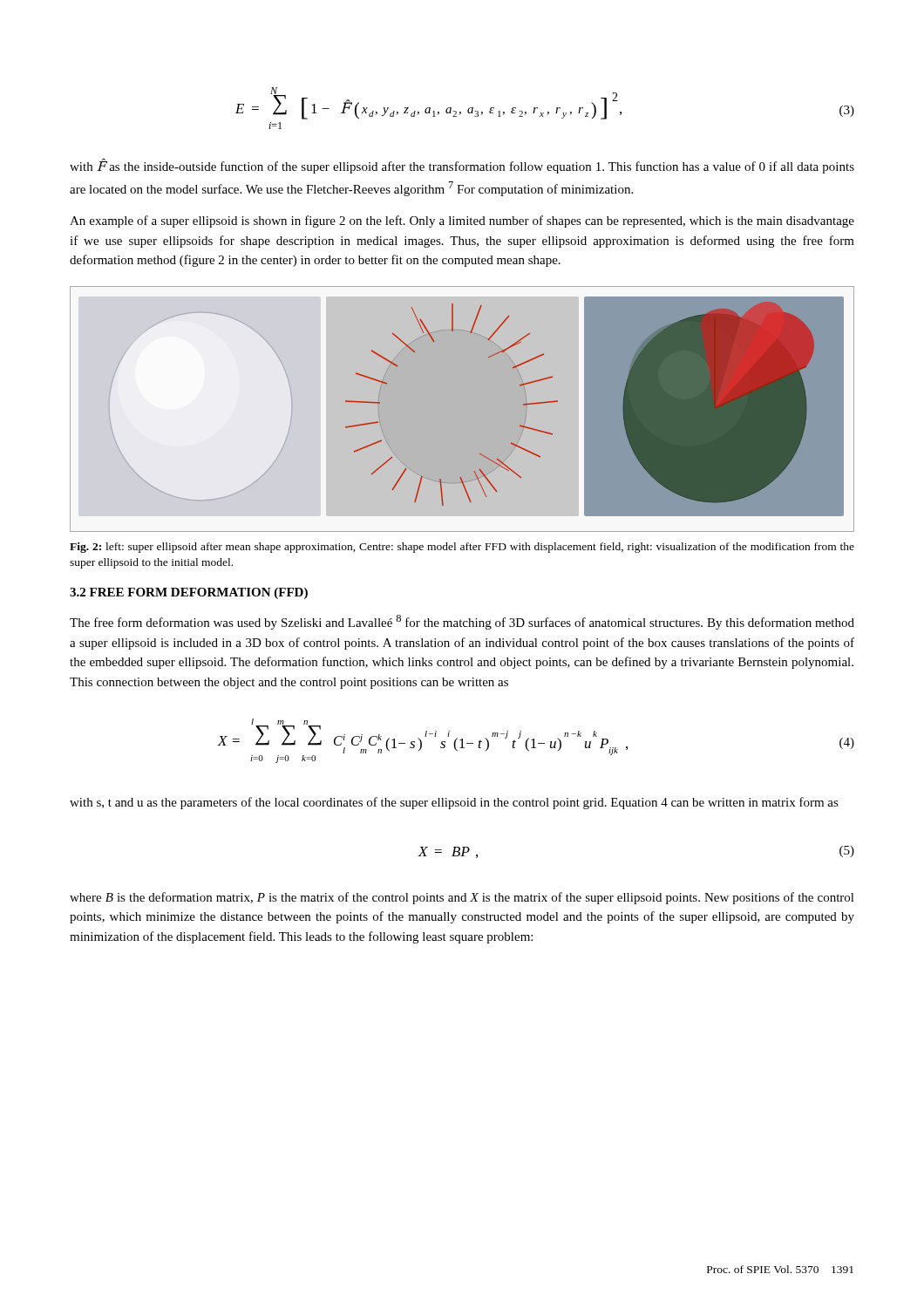Point to the text block starting "where B is the deformation"
924x1308 pixels.
coord(462,917)
